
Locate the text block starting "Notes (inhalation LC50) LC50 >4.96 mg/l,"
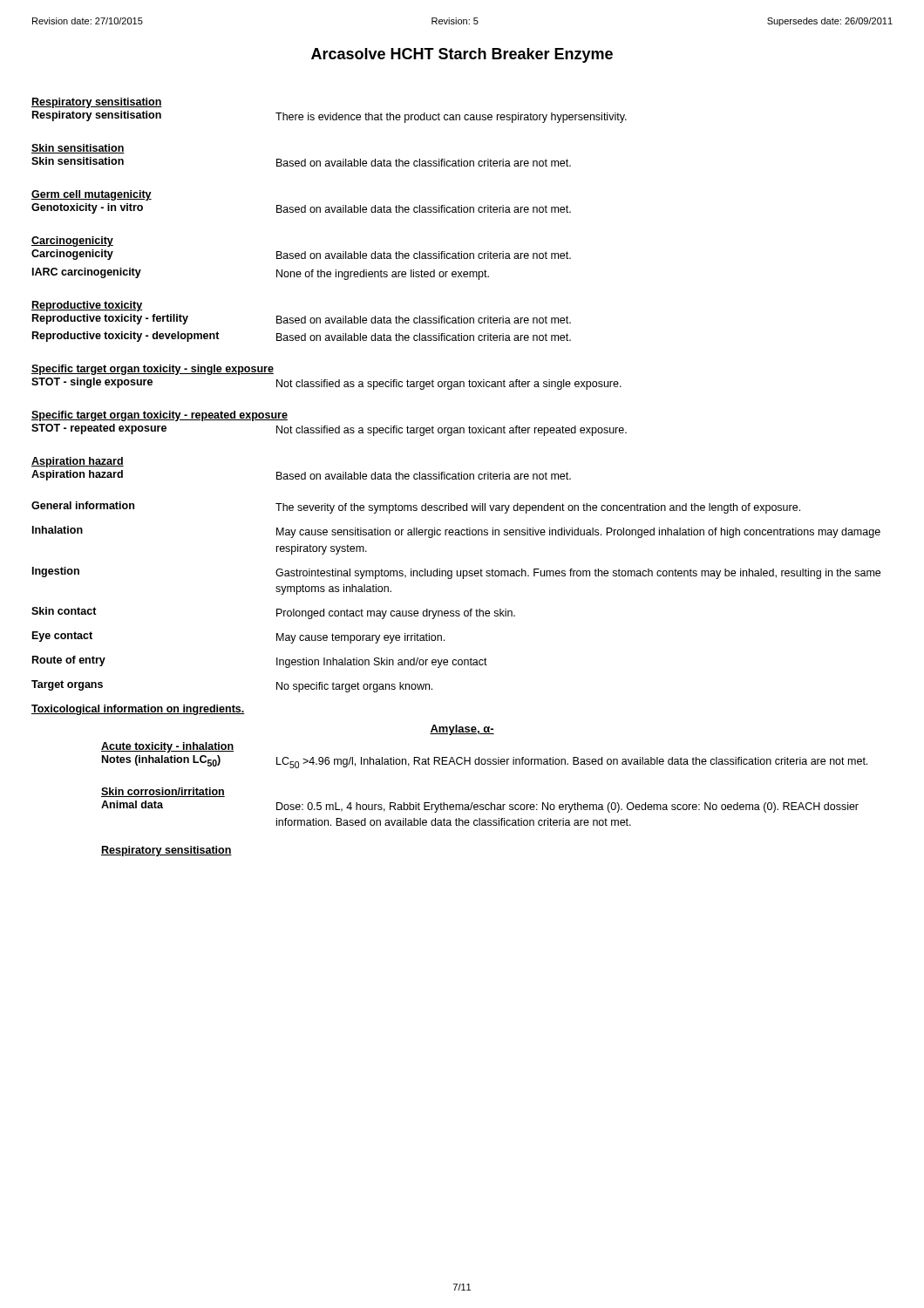(497, 763)
